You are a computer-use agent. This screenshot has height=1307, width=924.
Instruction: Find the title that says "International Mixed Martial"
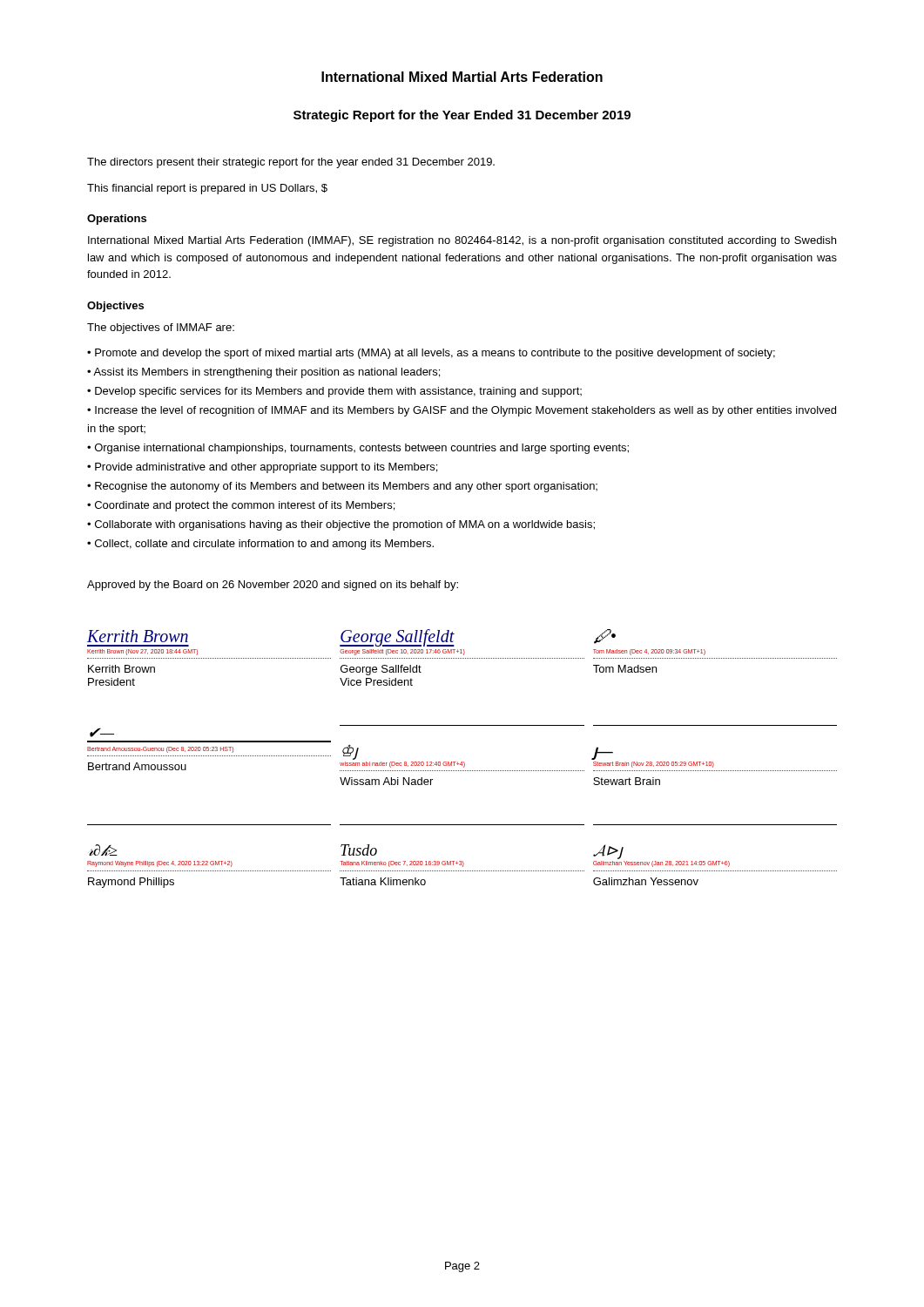462,77
